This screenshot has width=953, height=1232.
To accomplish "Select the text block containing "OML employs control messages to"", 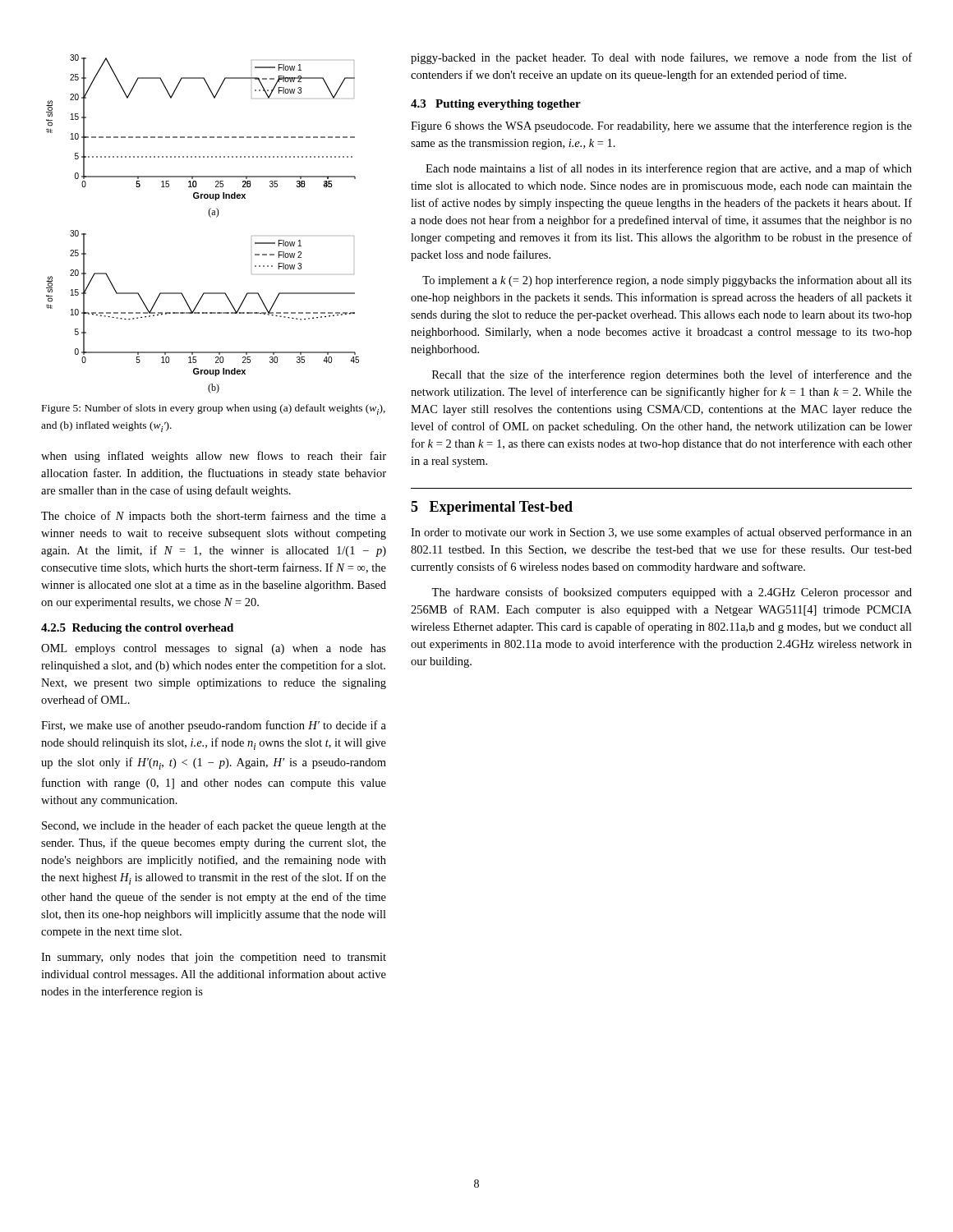I will pos(214,820).
